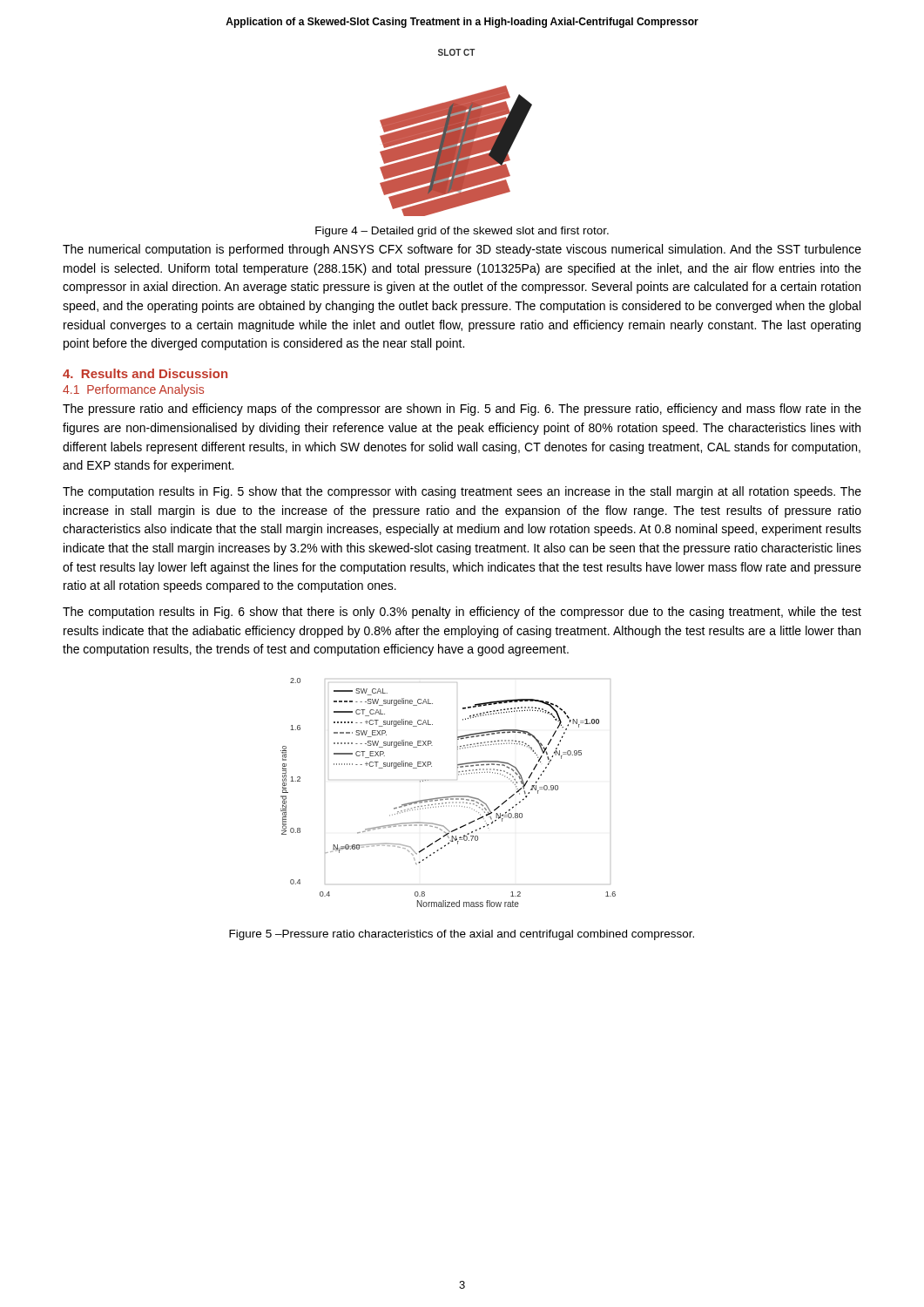Locate the caption that says "Figure 4 –"
This screenshot has height=1307, width=924.
pyautogui.click(x=462, y=230)
